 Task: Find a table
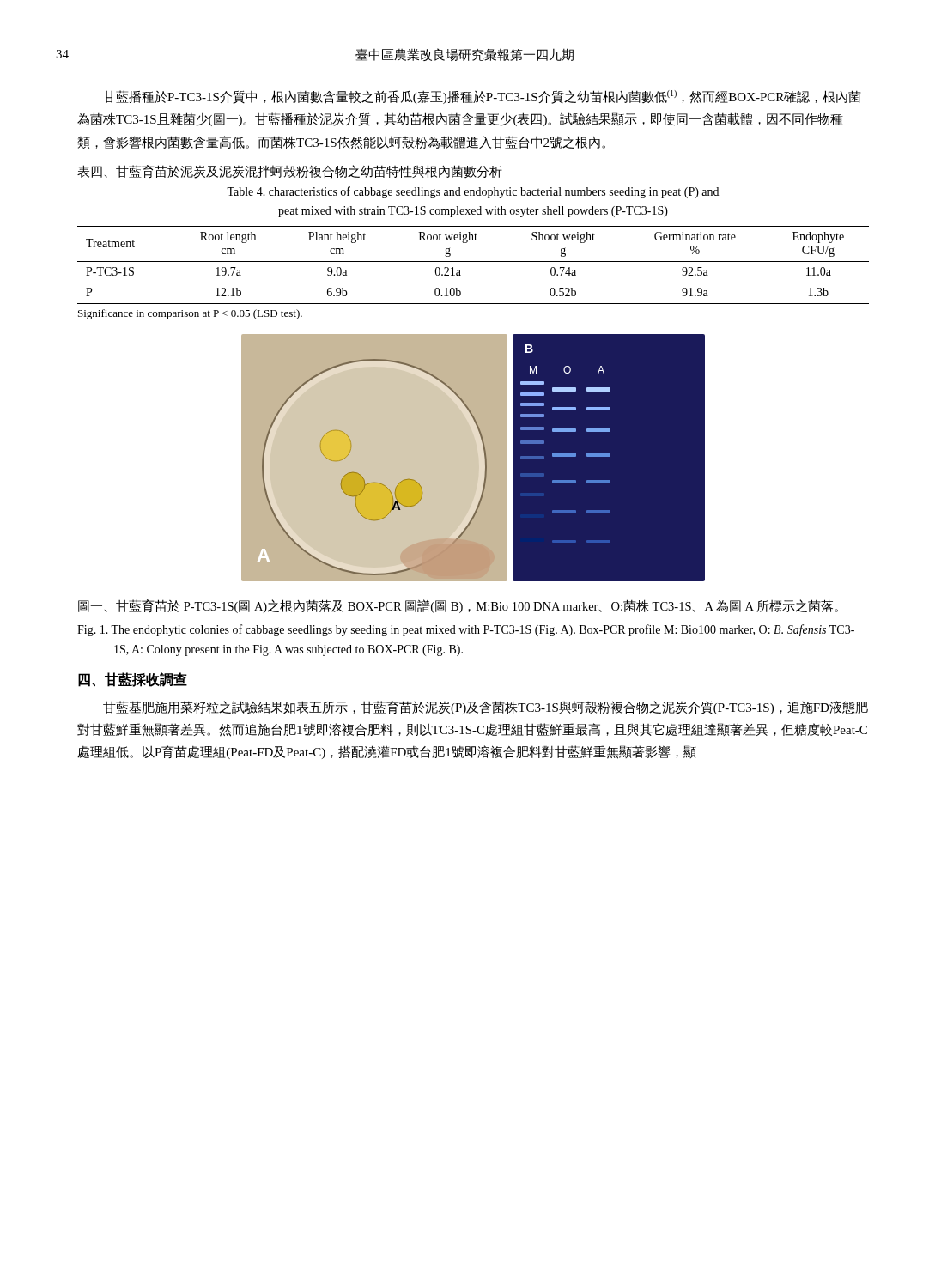(x=473, y=265)
